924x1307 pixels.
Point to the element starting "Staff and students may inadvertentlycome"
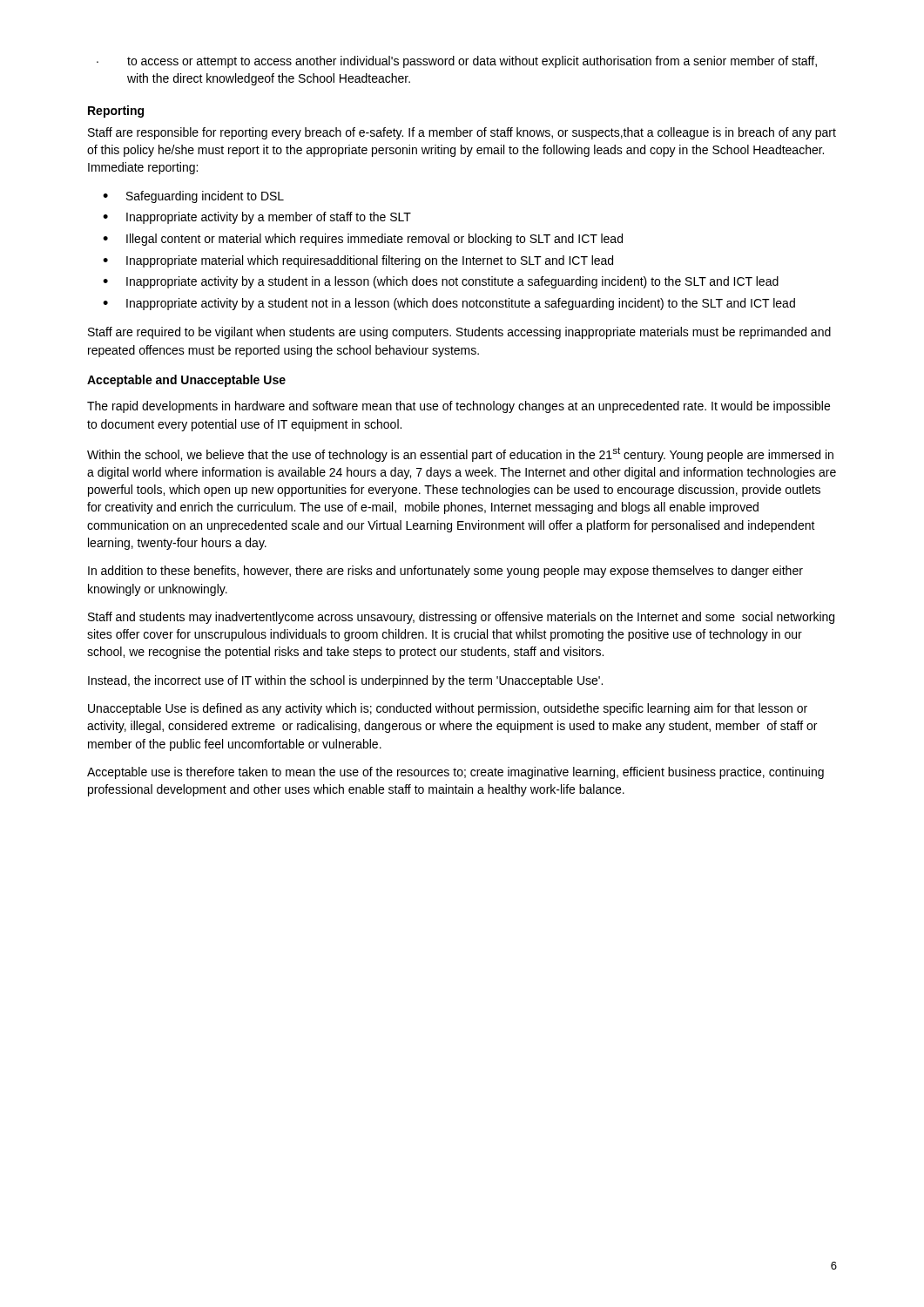point(461,634)
